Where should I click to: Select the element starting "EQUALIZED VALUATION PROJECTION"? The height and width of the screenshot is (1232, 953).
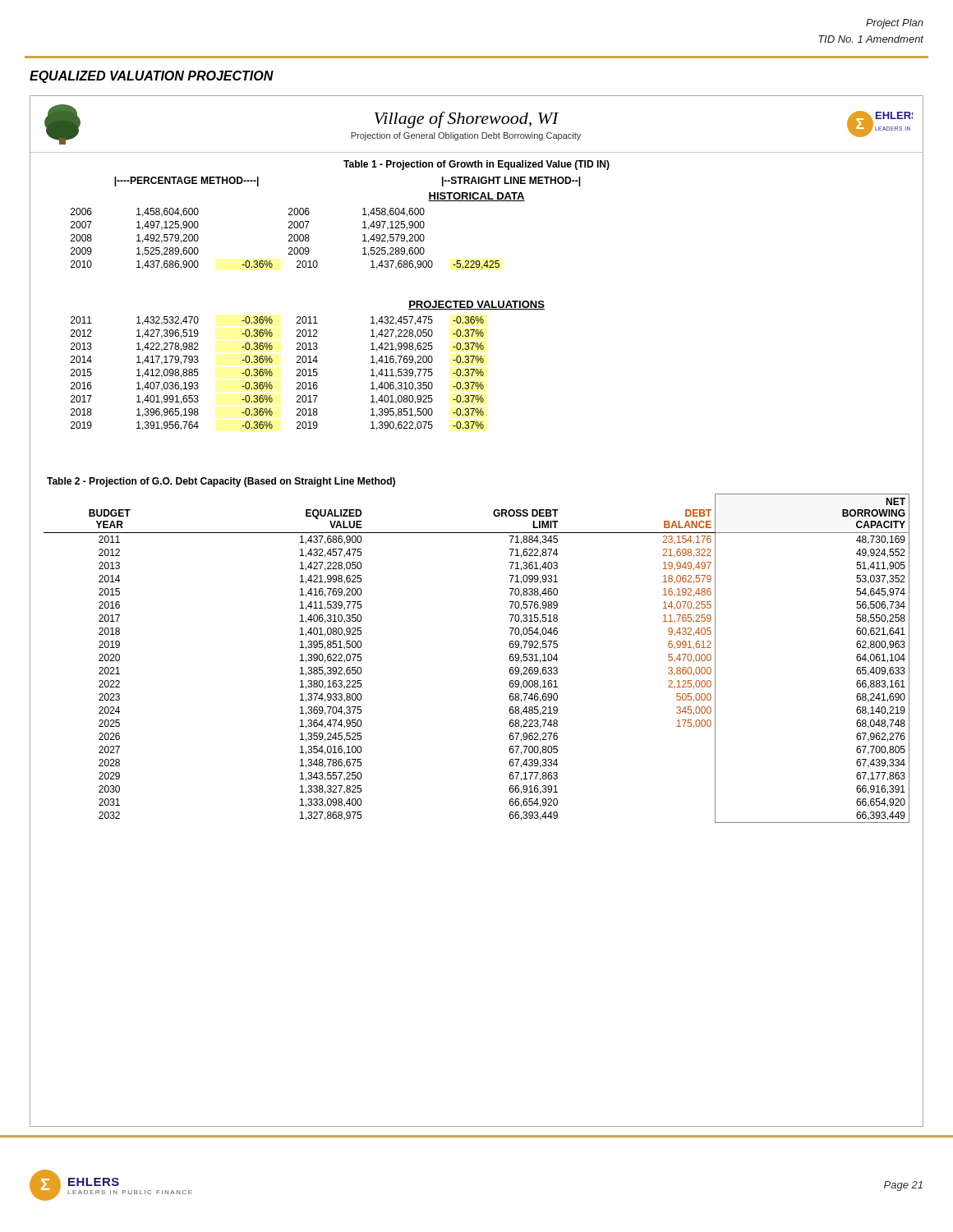pos(151,76)
